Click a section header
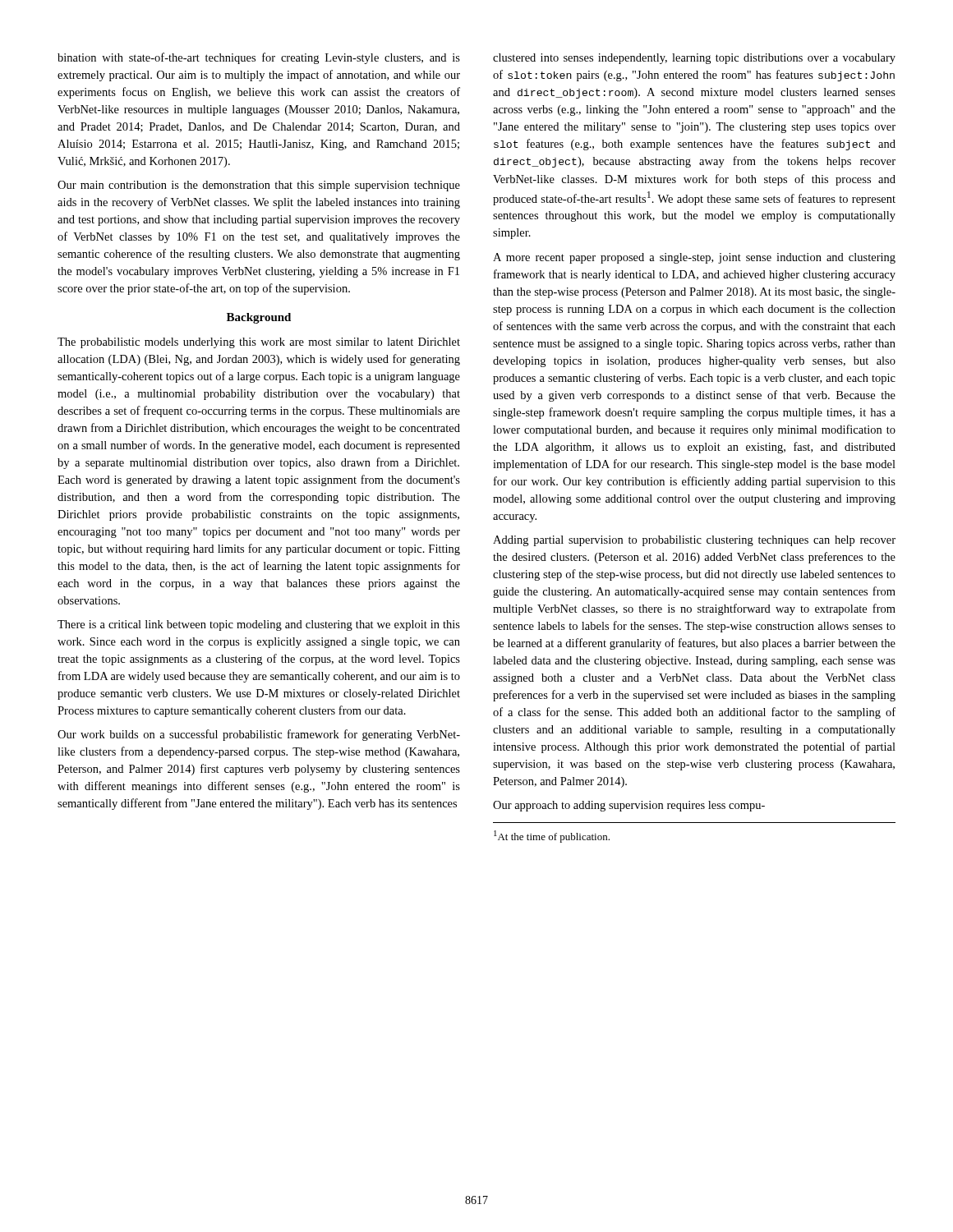953x1232 pixels. (259, 318)
